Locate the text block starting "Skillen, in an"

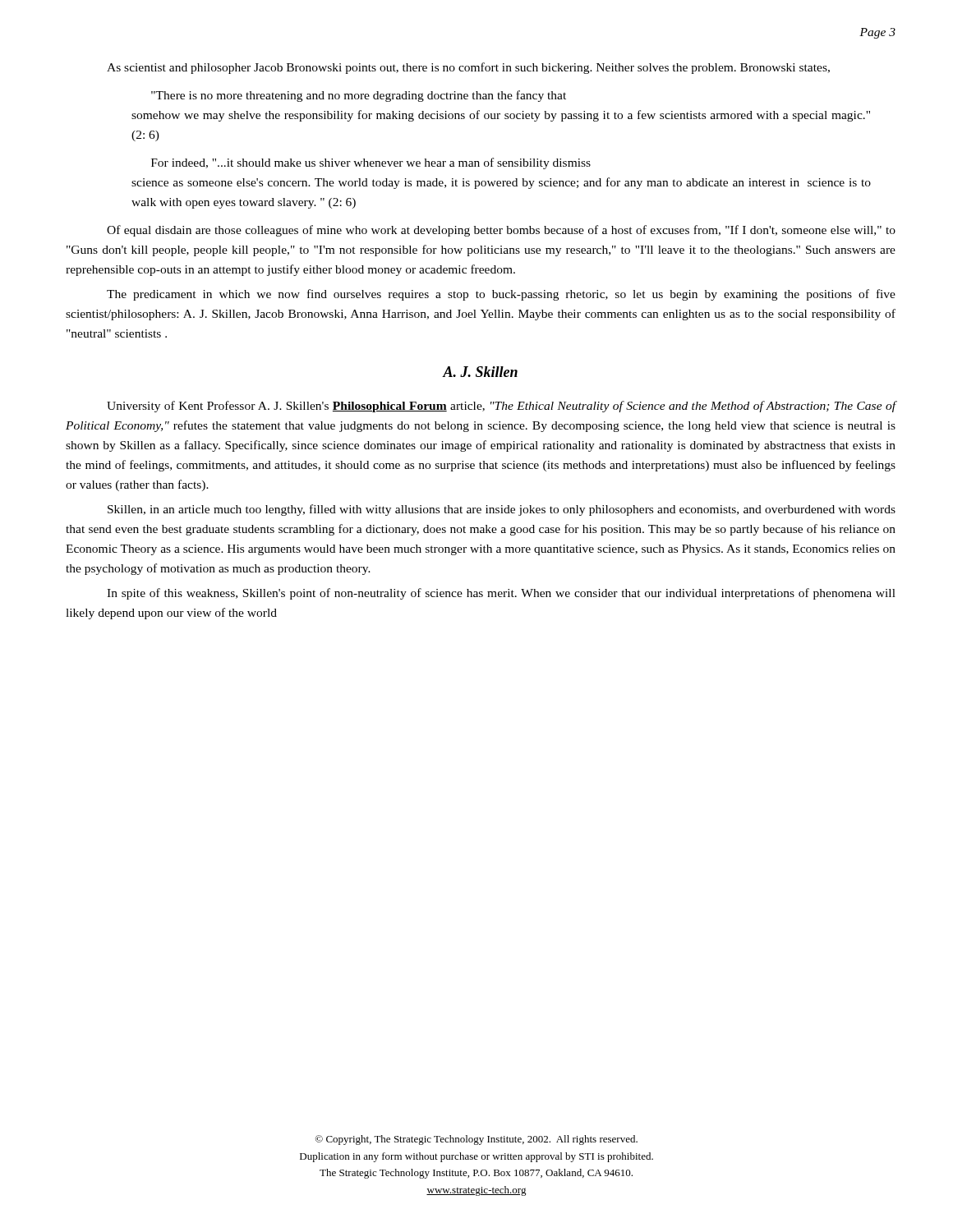pyautogui.click(x=481, y=539)
